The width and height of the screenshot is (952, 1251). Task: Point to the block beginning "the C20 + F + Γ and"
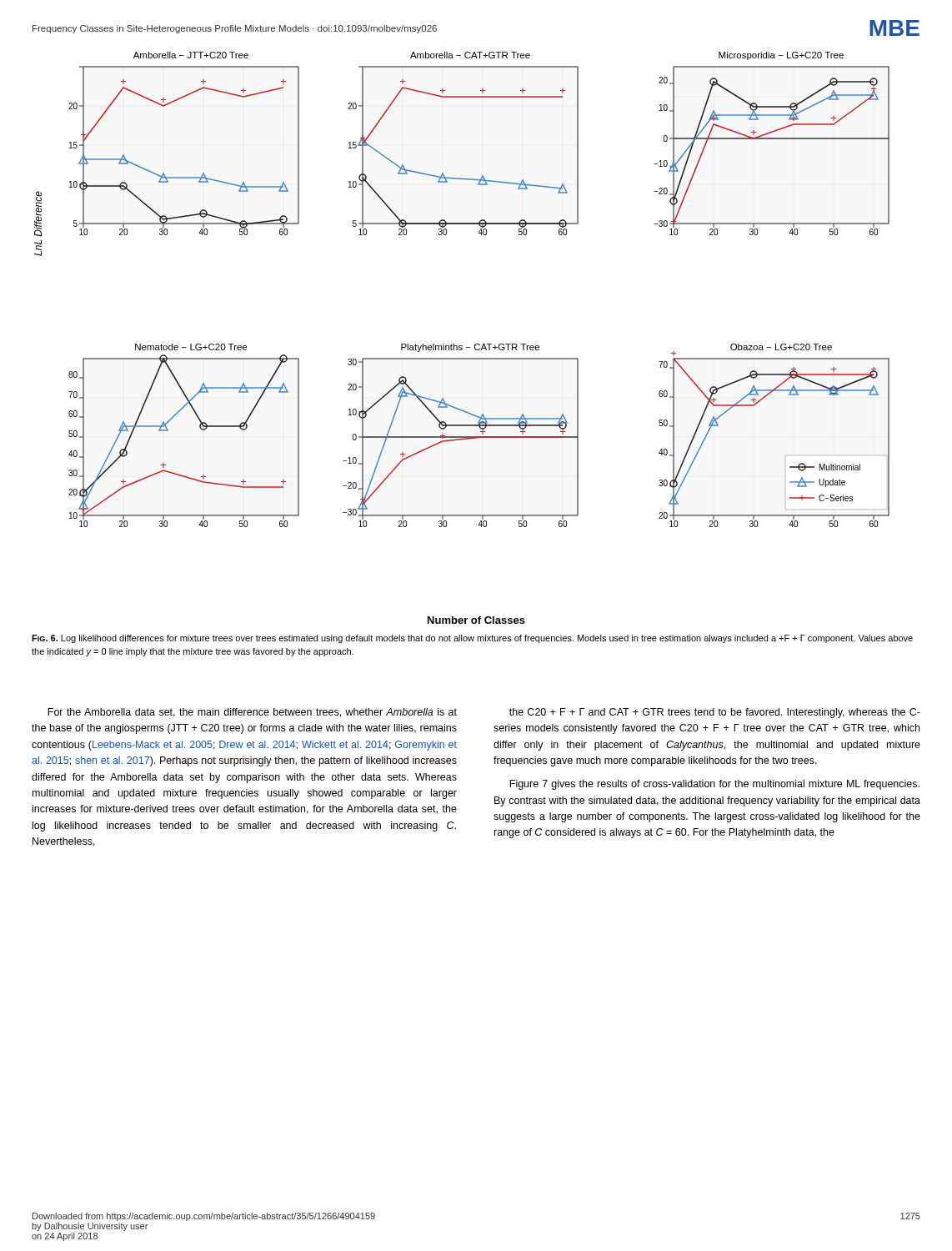click(x=707, y=773)
